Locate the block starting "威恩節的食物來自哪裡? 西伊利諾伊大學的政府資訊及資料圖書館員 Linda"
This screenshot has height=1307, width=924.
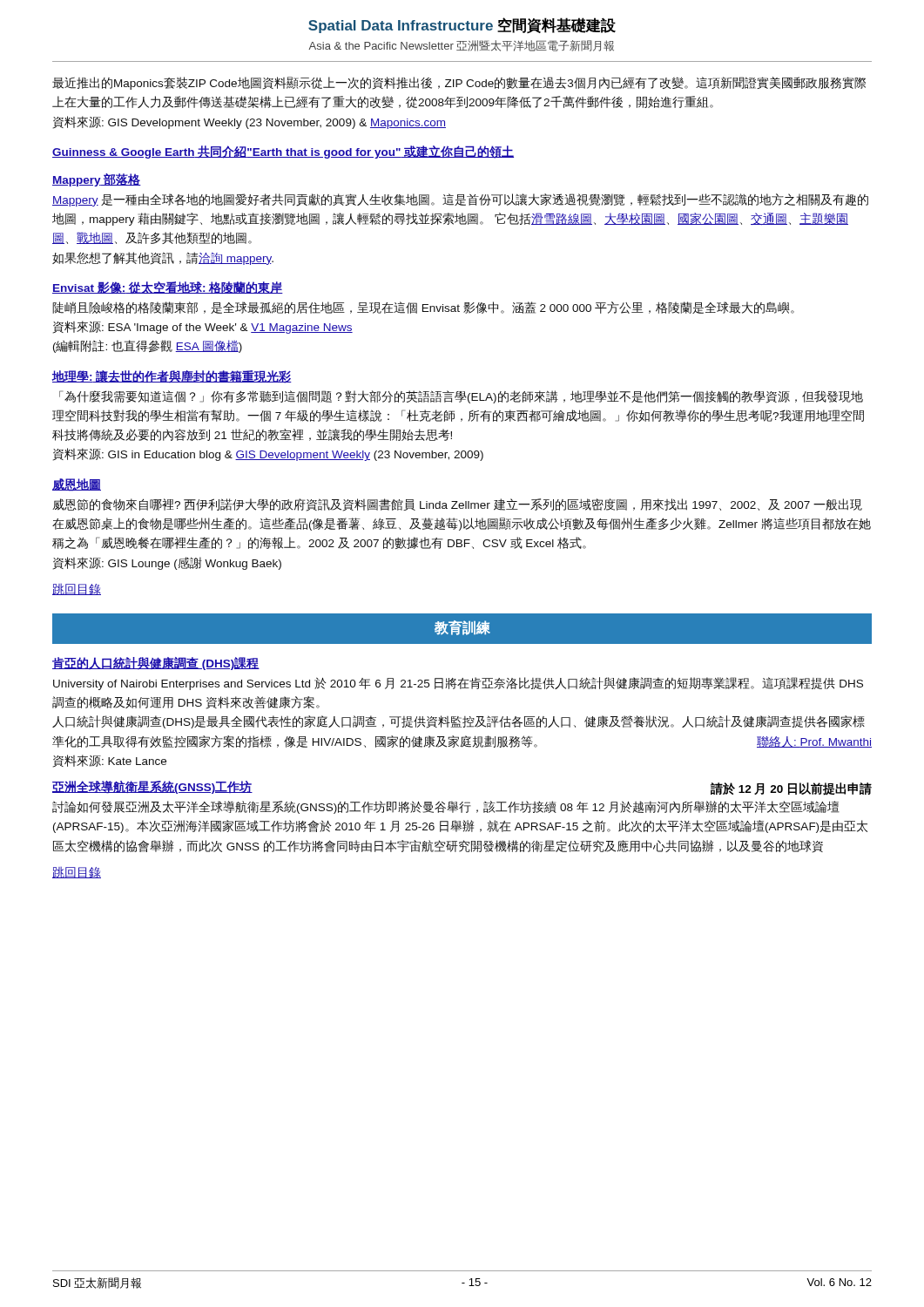click(461, 534)
